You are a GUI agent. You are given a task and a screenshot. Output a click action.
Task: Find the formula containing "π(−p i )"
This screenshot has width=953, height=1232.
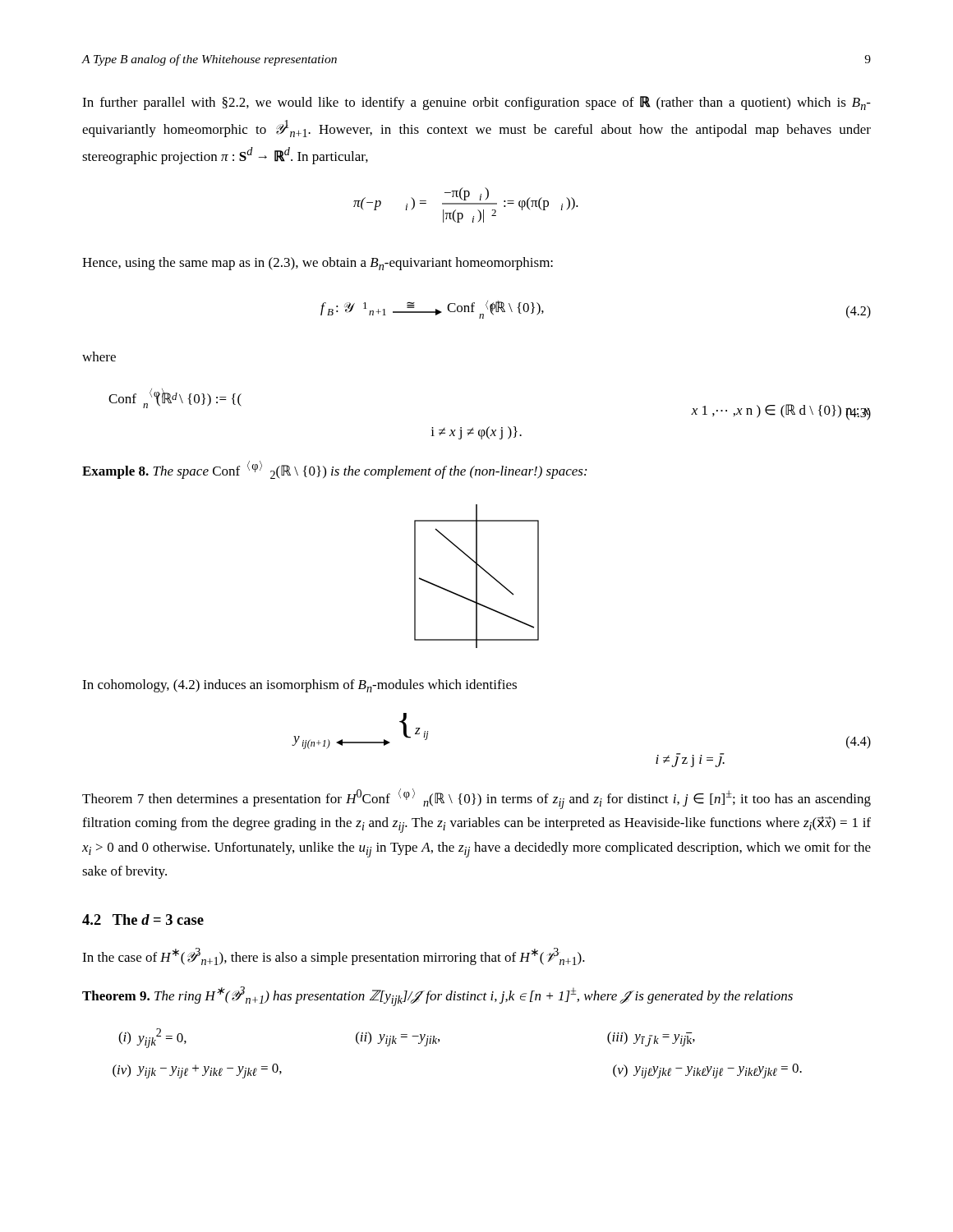476,210
